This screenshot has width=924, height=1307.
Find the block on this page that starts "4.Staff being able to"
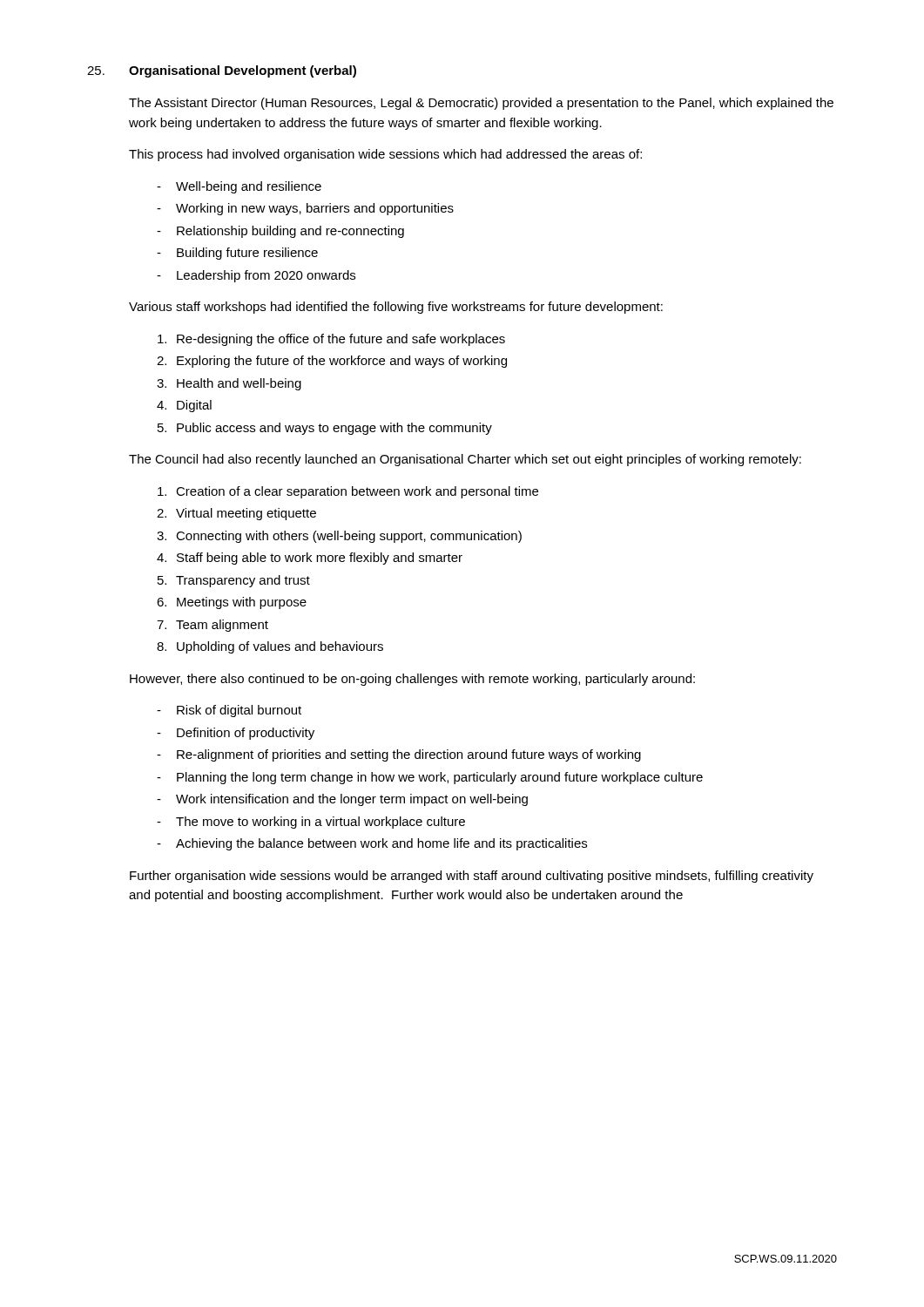[310, 558]
